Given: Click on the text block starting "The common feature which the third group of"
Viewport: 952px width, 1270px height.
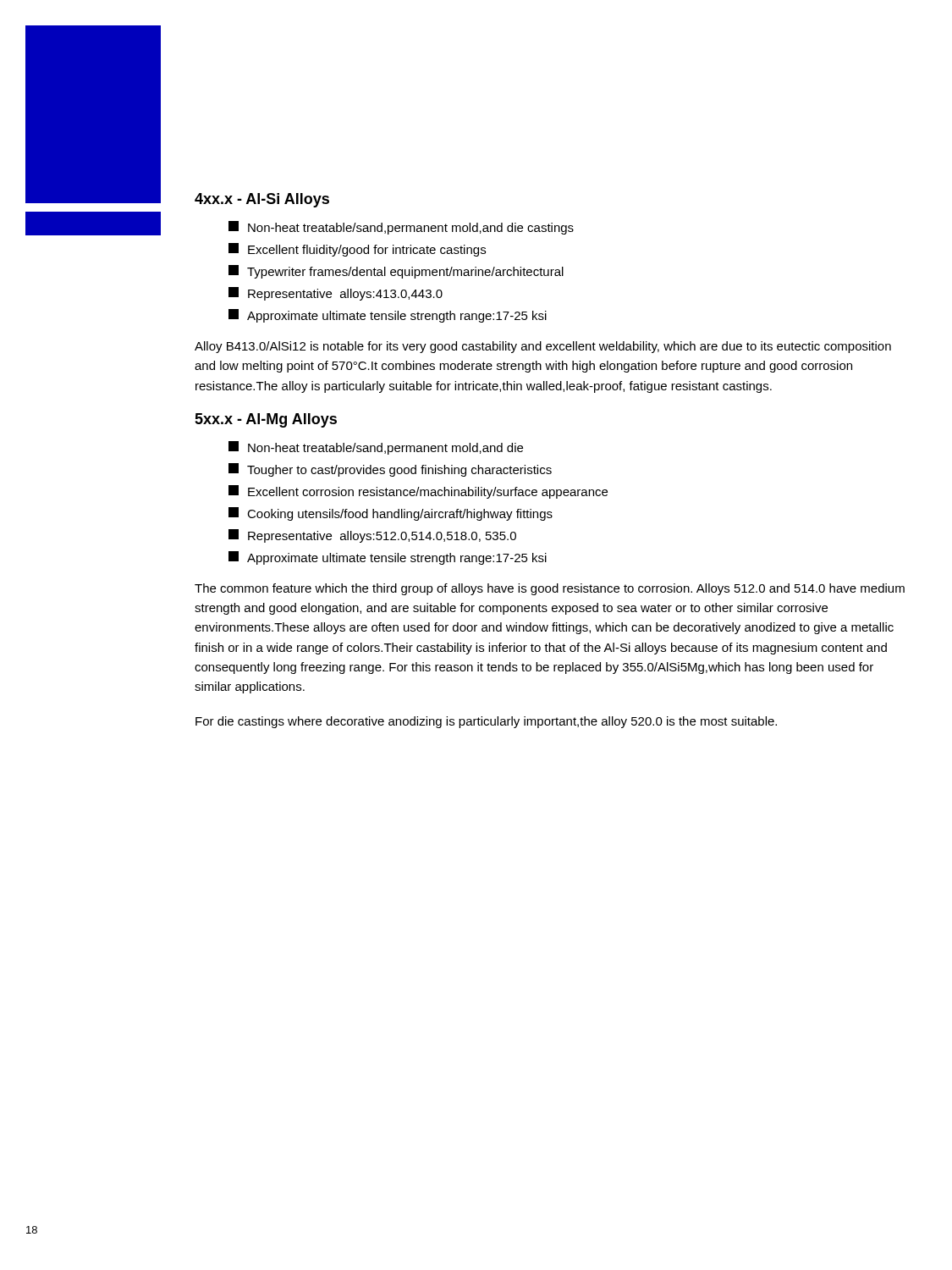Looking at the screenshot, I should (x=550, y=637).
